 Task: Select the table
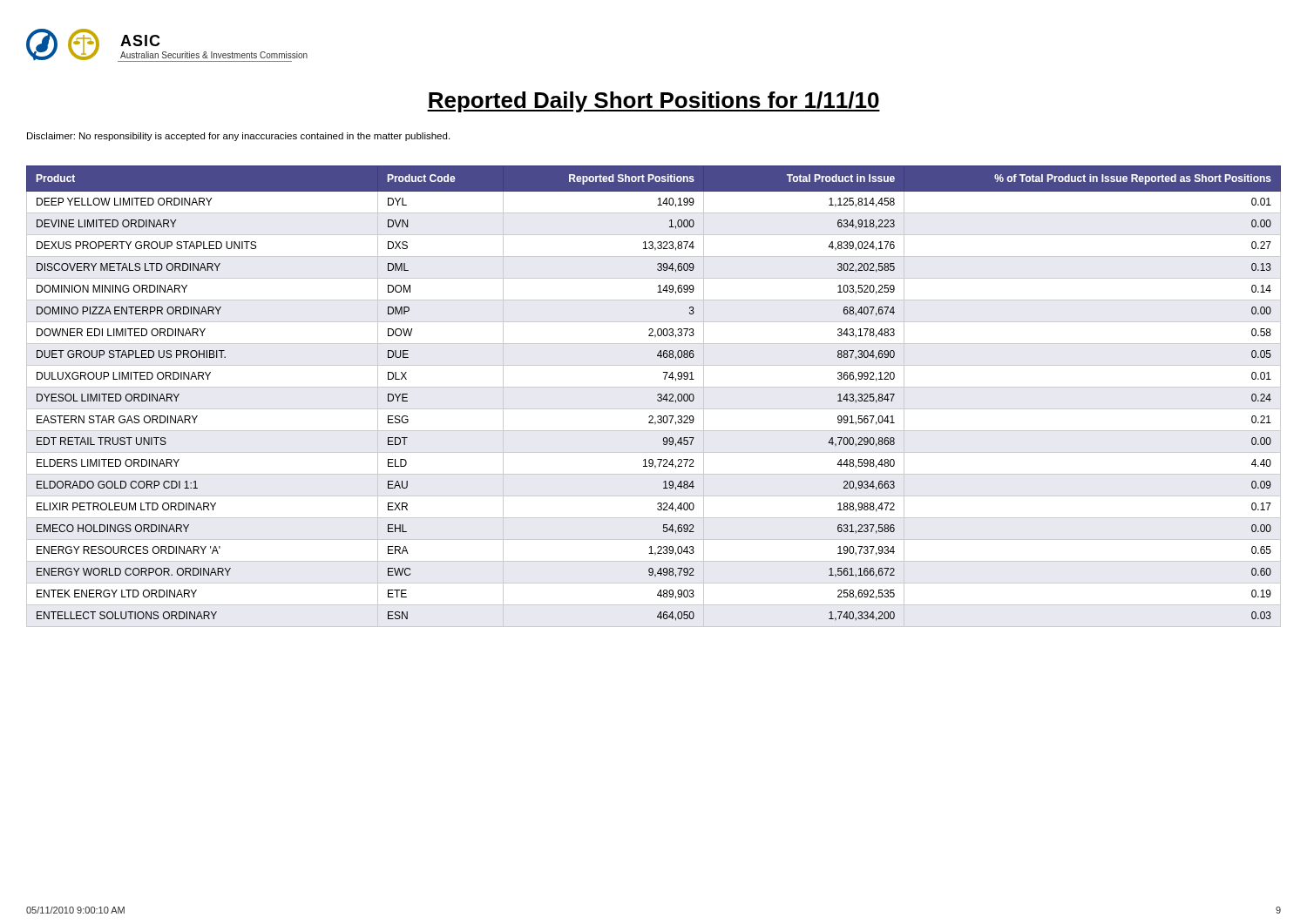click(654, 396)
